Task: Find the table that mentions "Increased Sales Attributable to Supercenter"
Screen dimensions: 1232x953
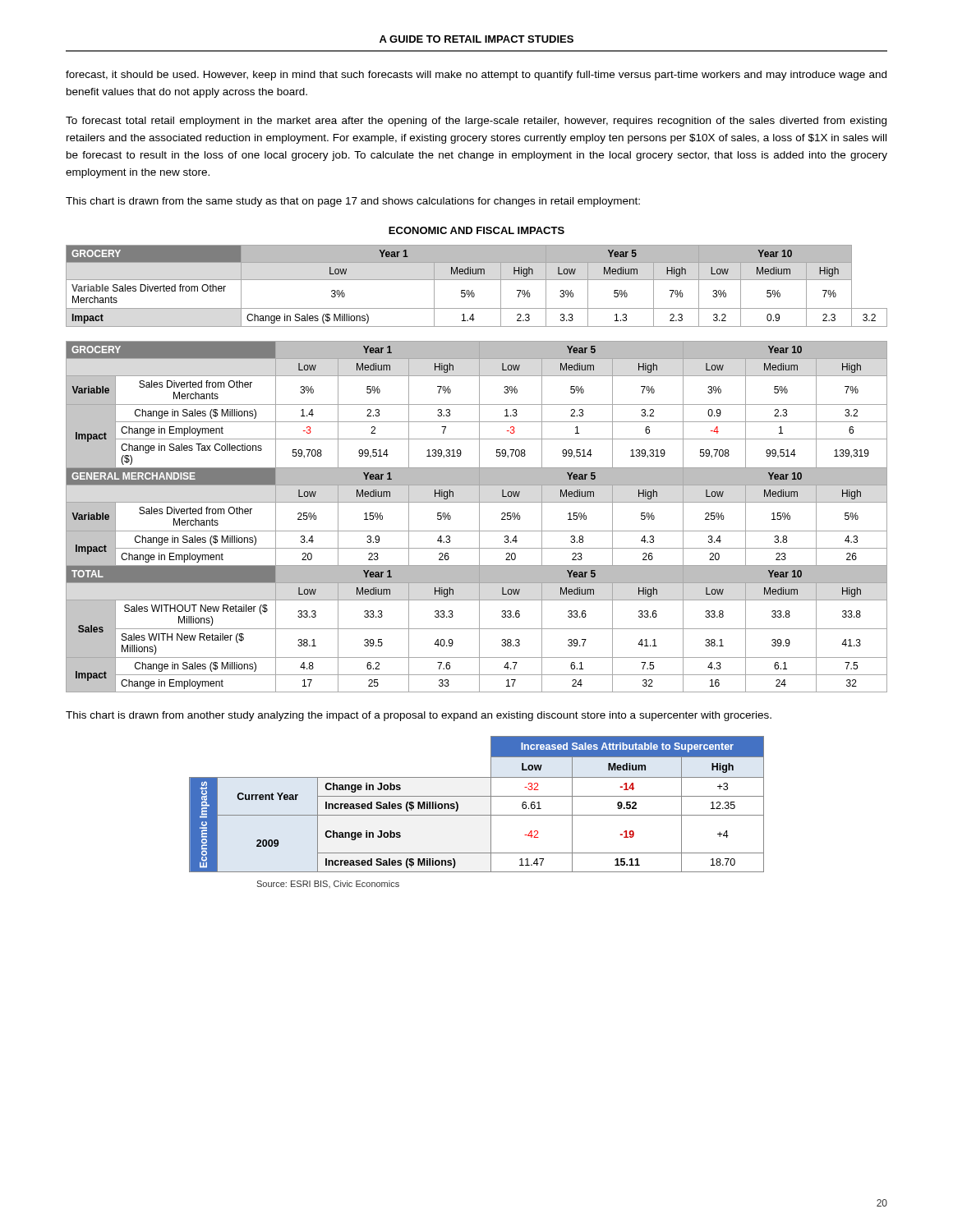Action: (476, 804)
